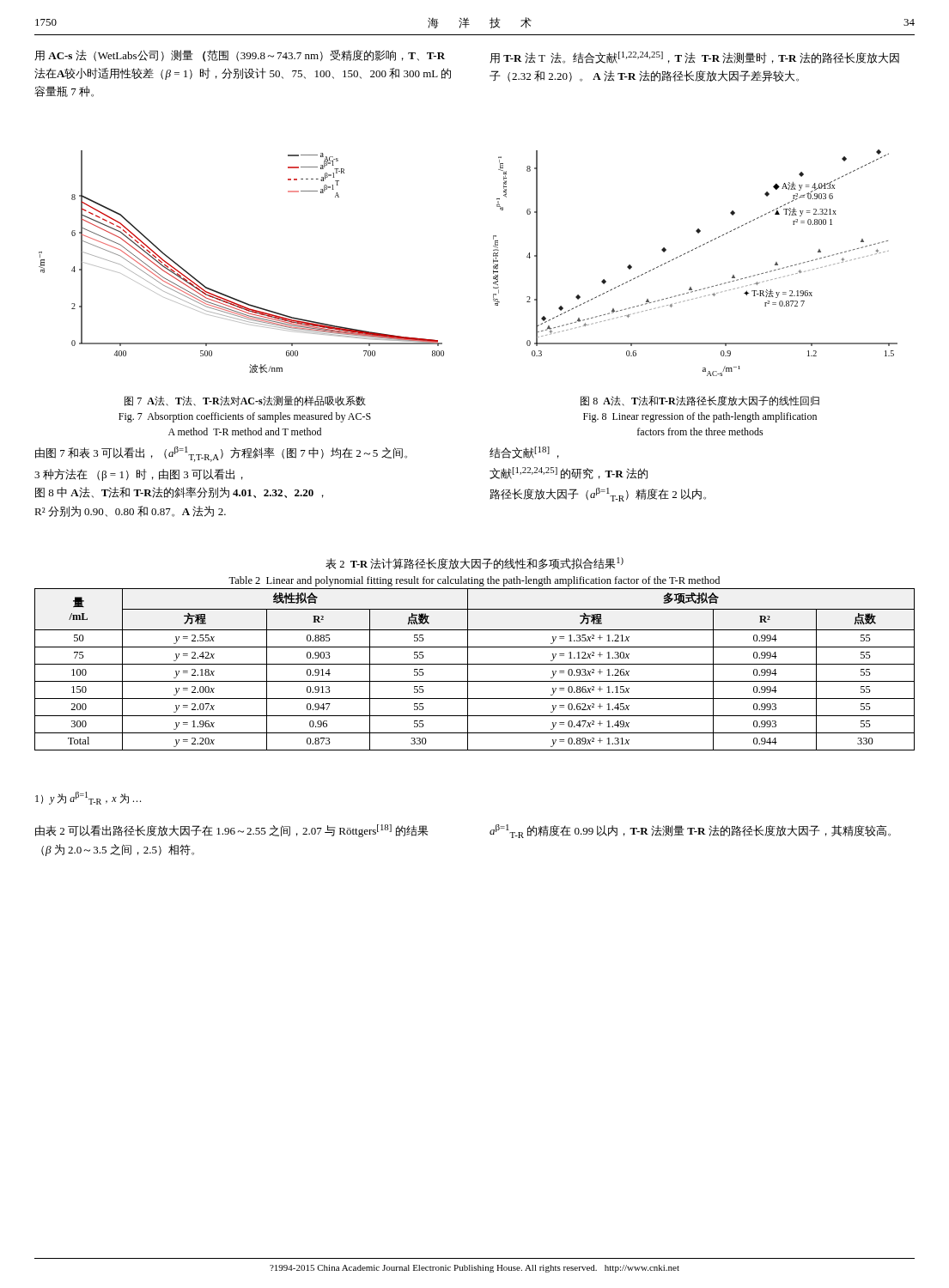Point to the caption beginning "图 7 A法、T法、T-R法对AC-s法测量的样品吸收系数 Fig."
This screenshot has width=949, height=1288.
[245, 416]
